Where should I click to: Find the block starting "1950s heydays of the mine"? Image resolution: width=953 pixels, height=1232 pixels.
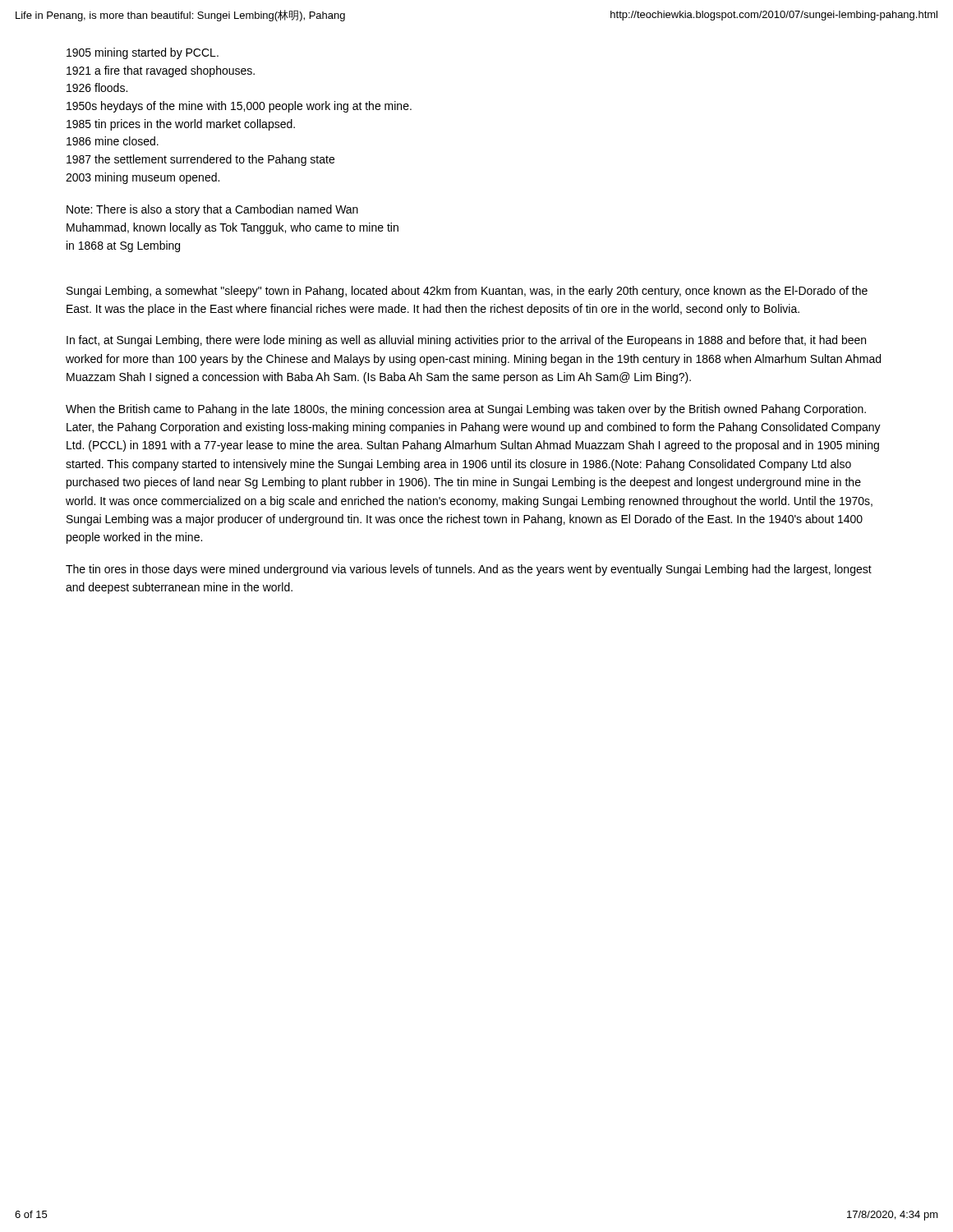tap(239, 106)
